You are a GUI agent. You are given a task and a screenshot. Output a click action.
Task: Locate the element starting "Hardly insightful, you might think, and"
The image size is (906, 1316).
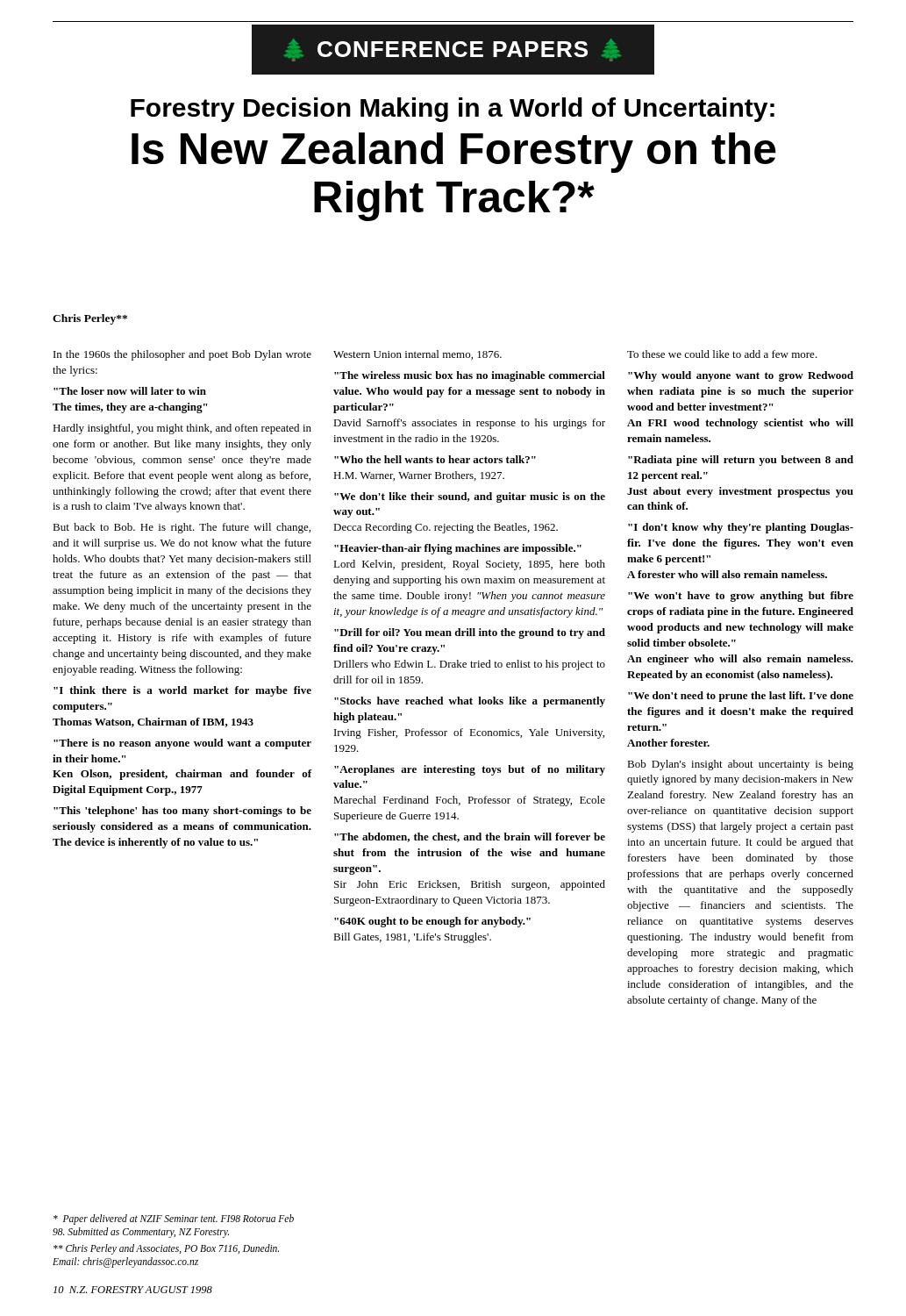coord(182,549)
